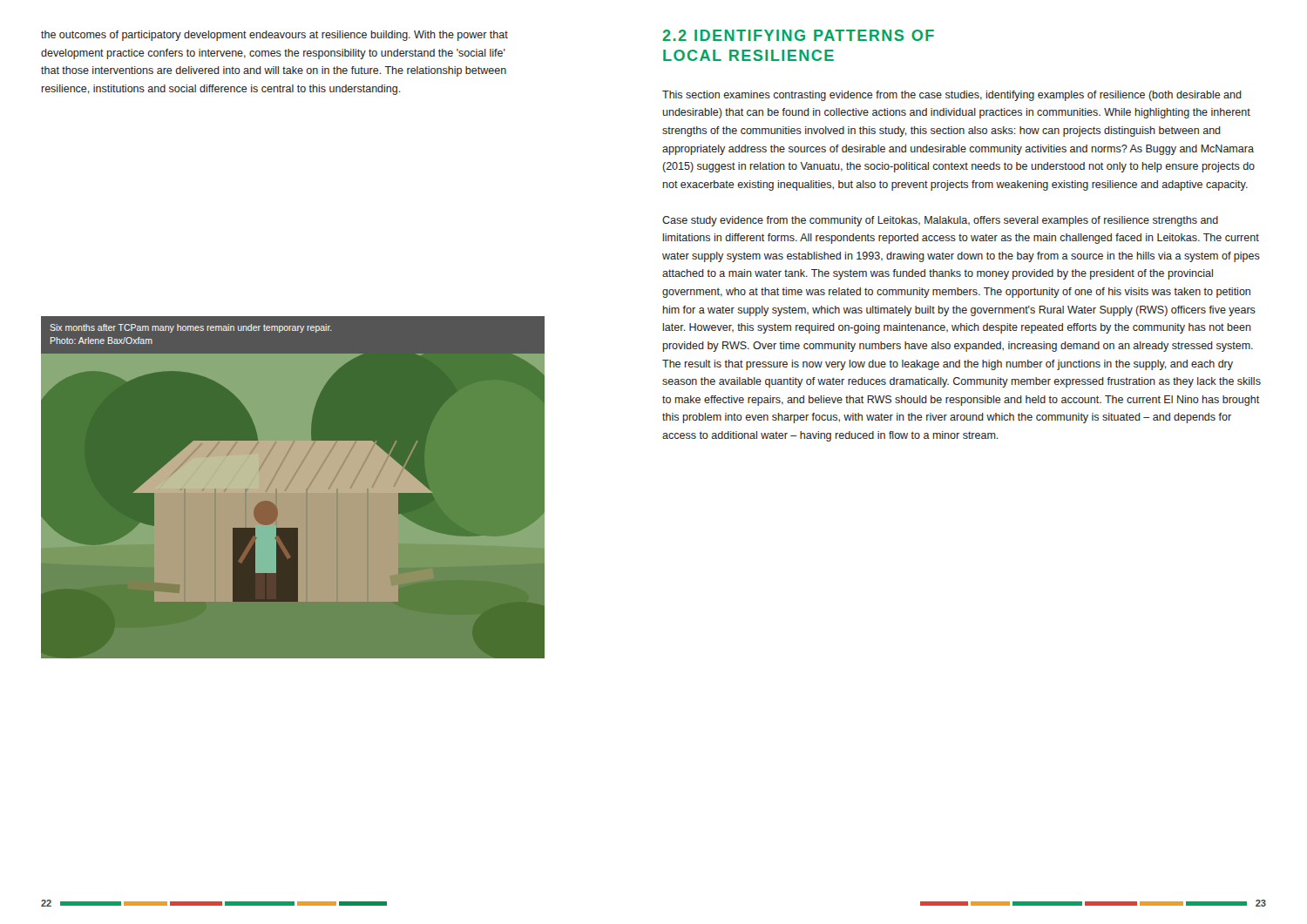Click on the region starting "Case study evidence"
This screenshot has width=1307, height=924.
point(961,328)
